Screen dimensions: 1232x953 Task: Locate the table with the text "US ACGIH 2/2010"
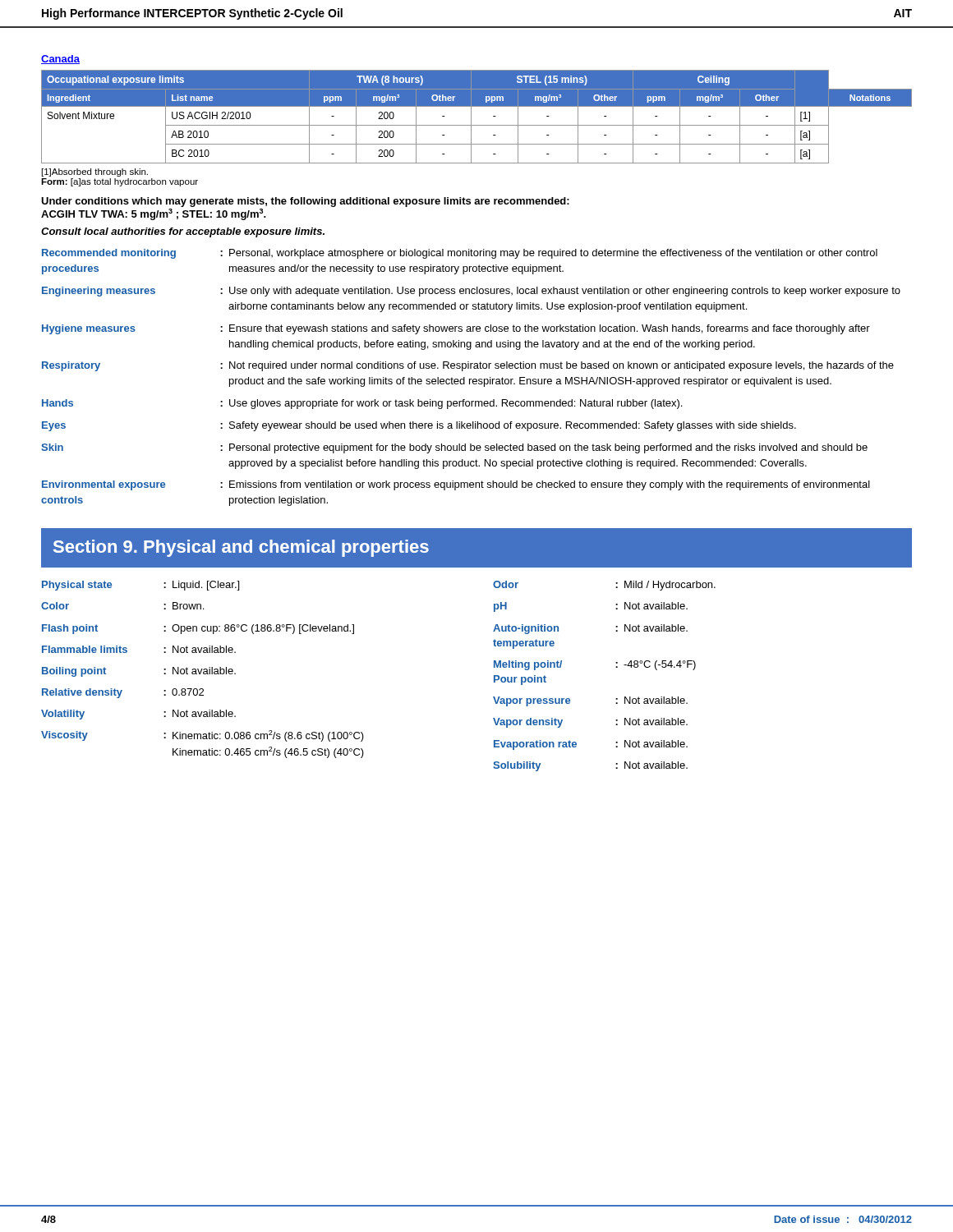pos(476,117)
